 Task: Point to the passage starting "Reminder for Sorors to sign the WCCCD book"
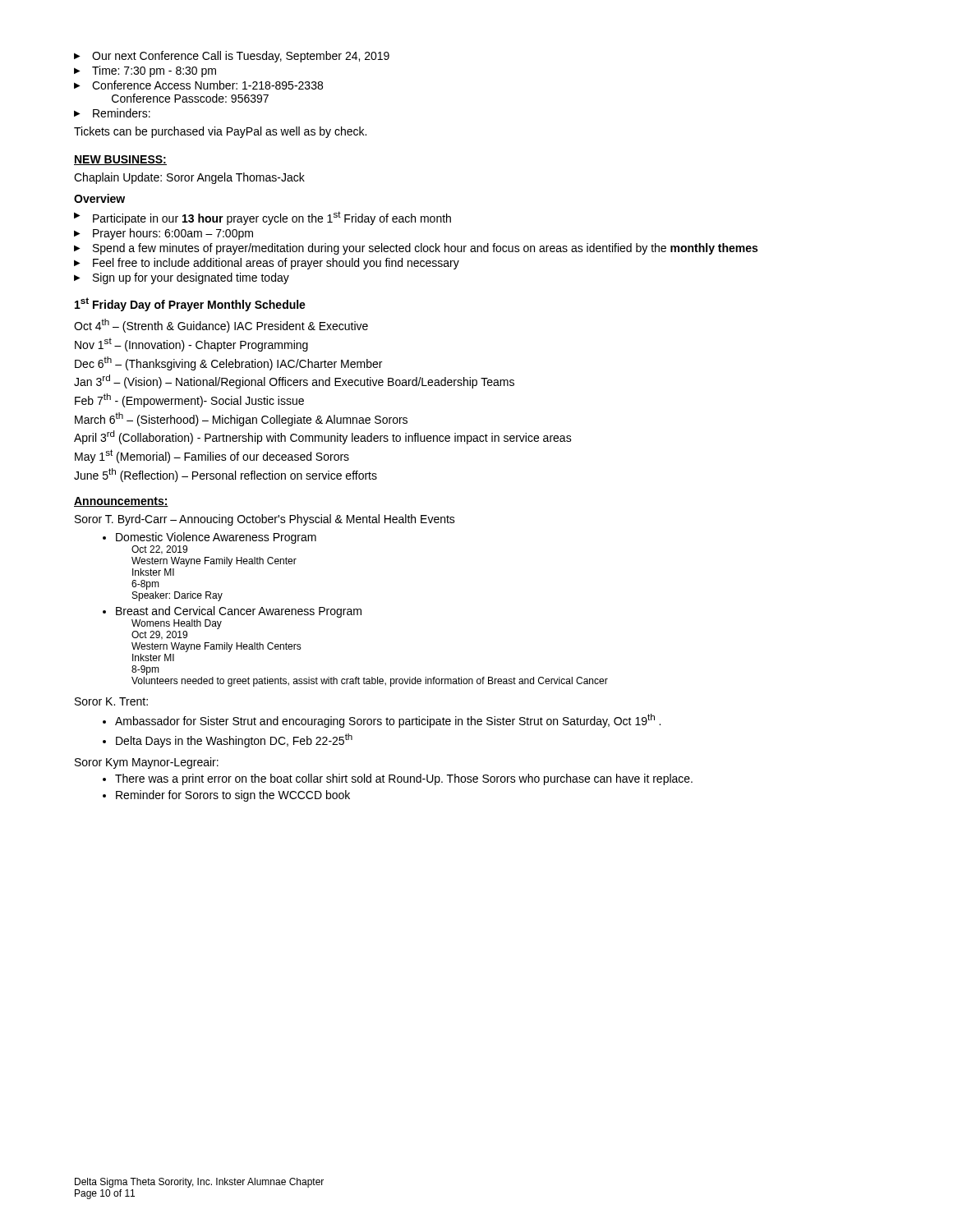[x=233, y=796]
